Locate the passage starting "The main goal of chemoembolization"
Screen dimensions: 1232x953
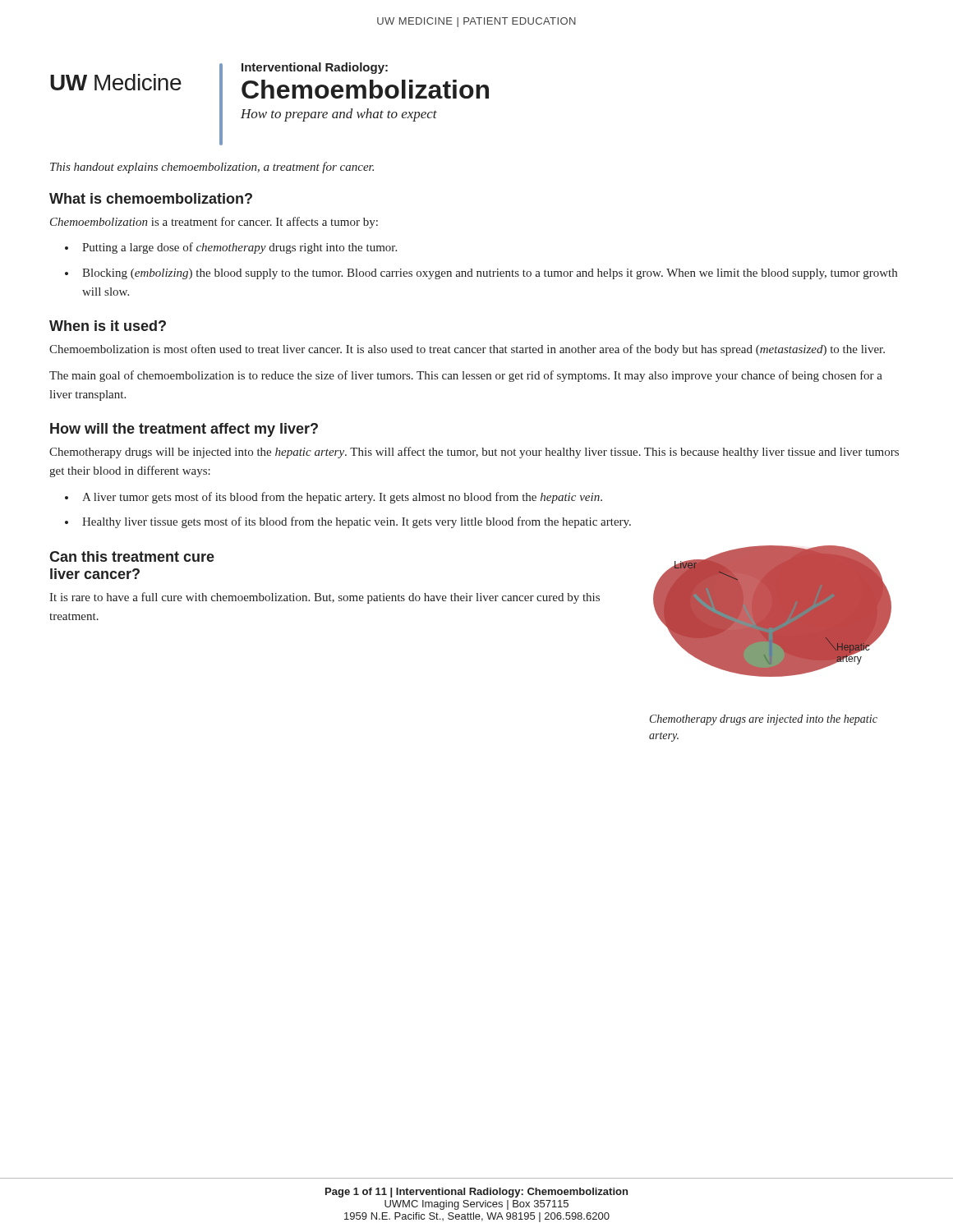(x=466, y=385)
